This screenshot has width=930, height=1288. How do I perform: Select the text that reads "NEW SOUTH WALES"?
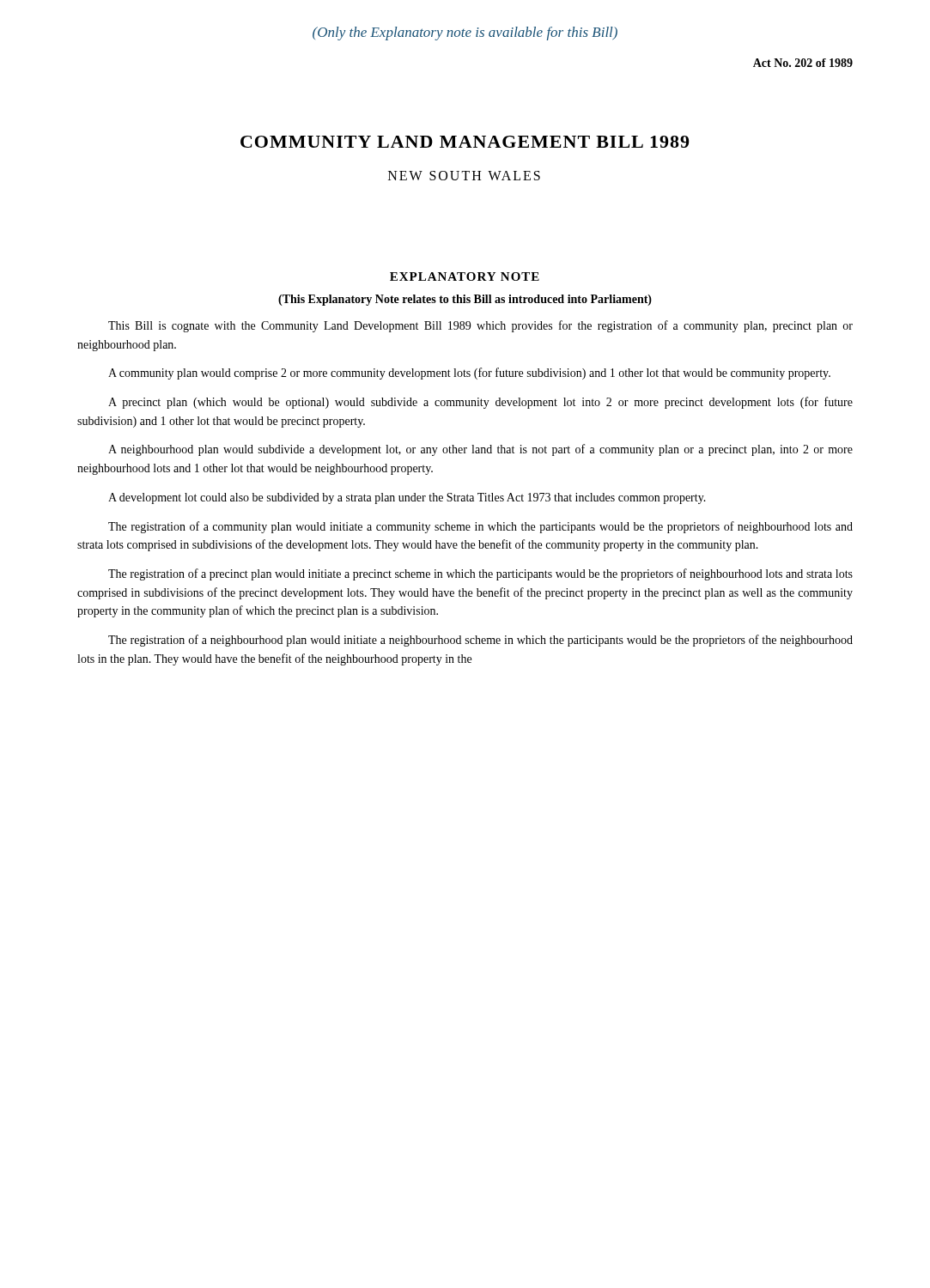pyautogui.click(x=465, y=176)
